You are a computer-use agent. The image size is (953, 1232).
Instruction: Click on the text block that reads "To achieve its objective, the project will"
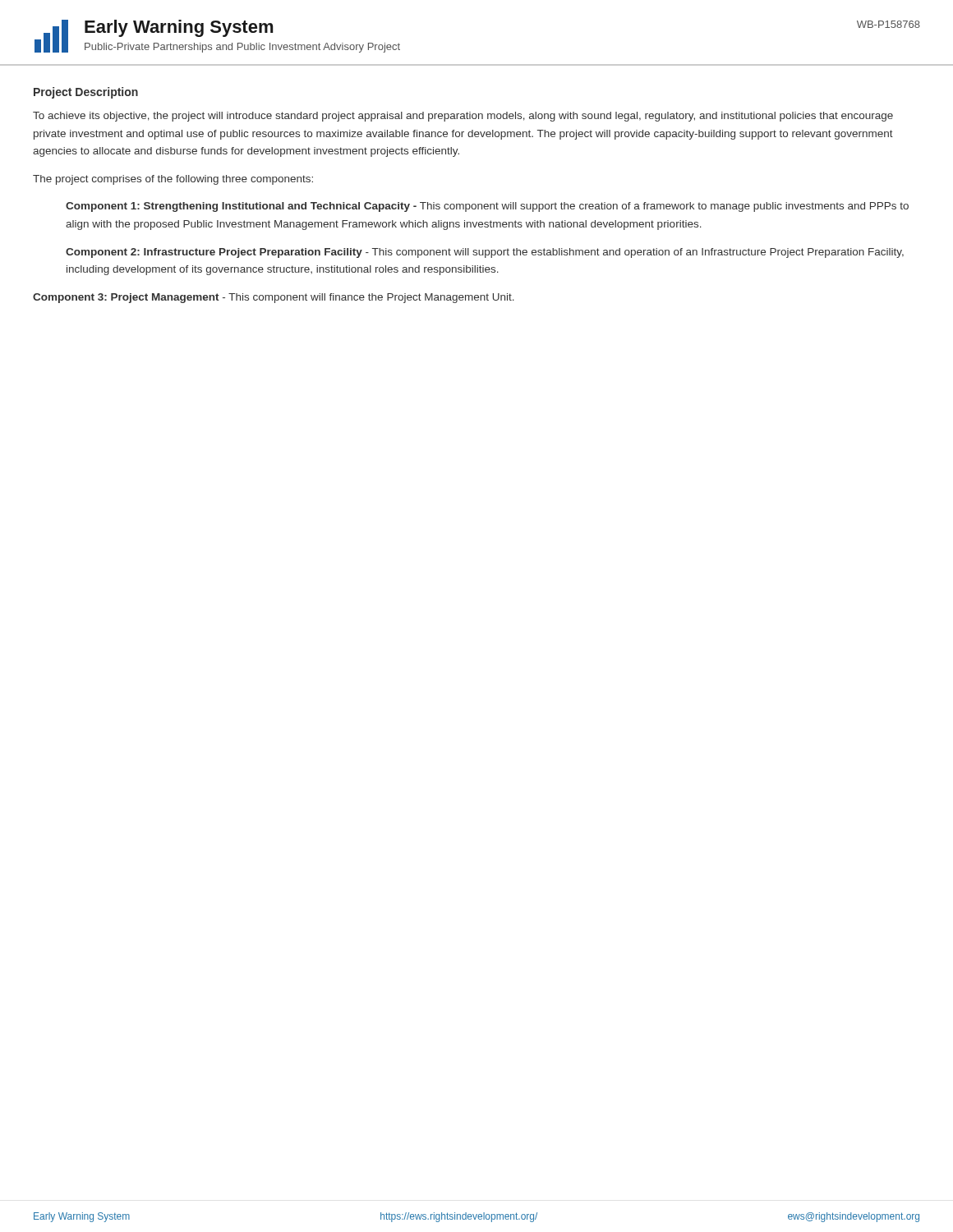pos(463,133)
